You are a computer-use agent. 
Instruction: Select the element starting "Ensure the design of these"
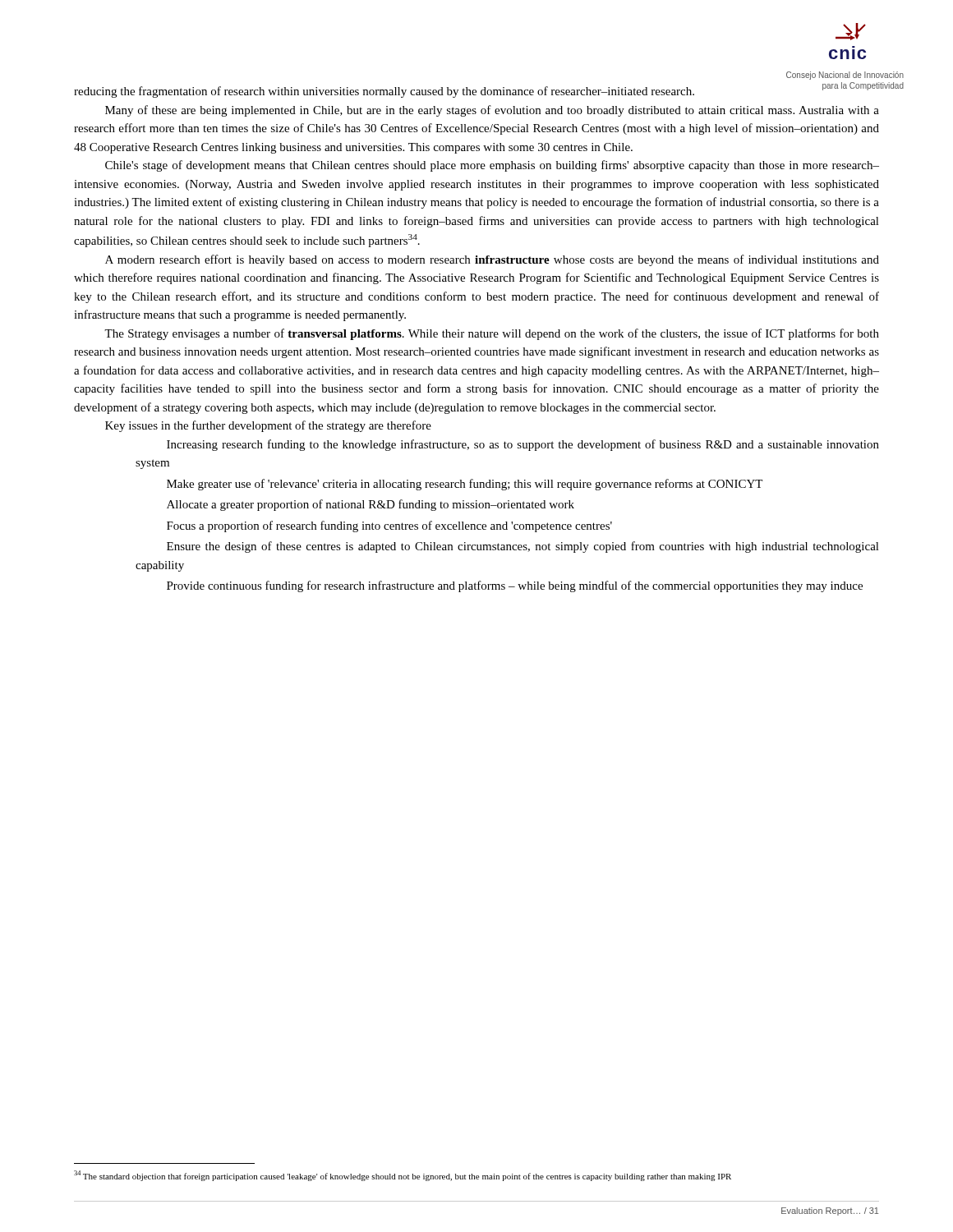(507, 556)
